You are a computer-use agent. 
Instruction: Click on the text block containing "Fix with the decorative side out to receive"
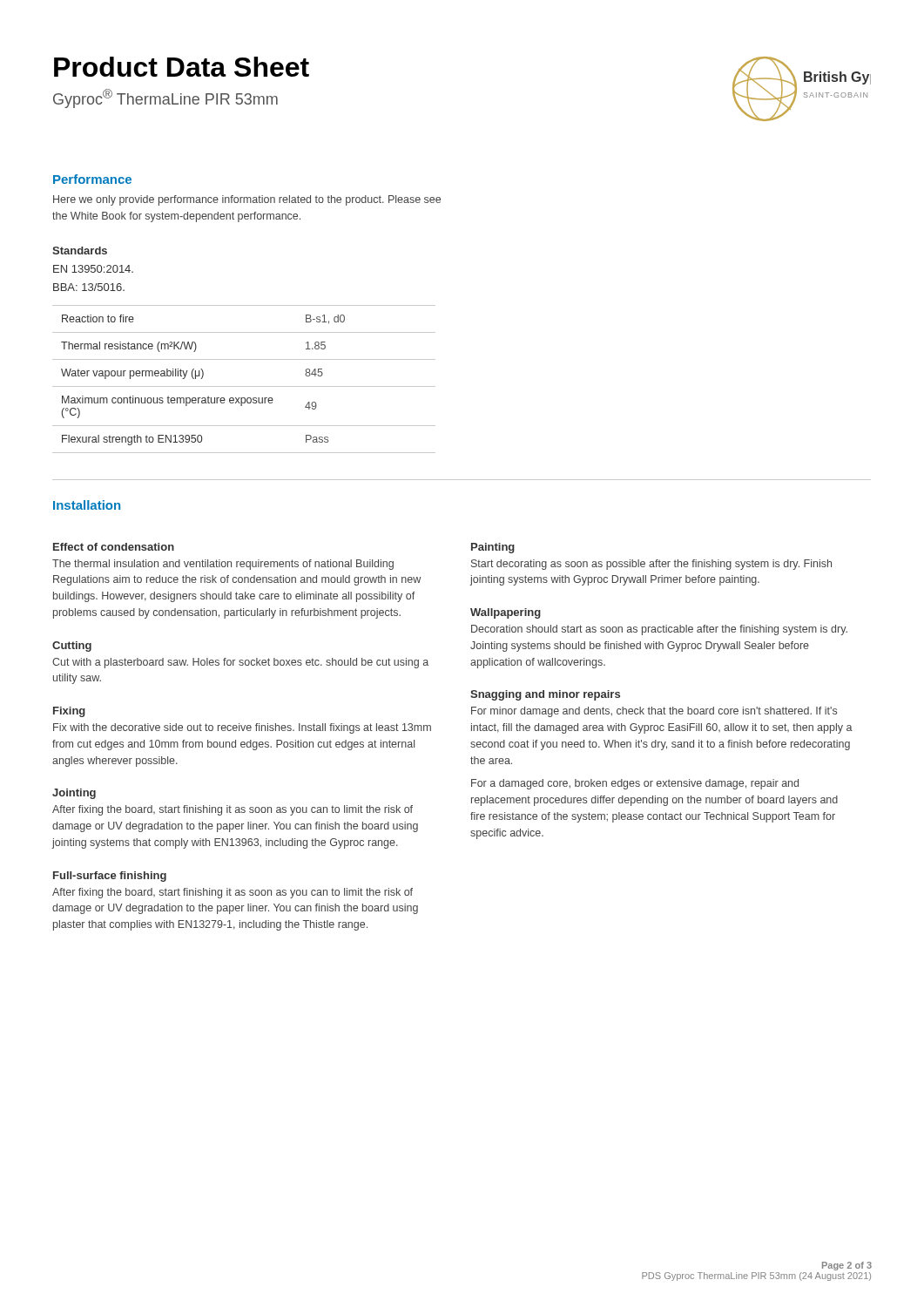(x=244, y=744)
